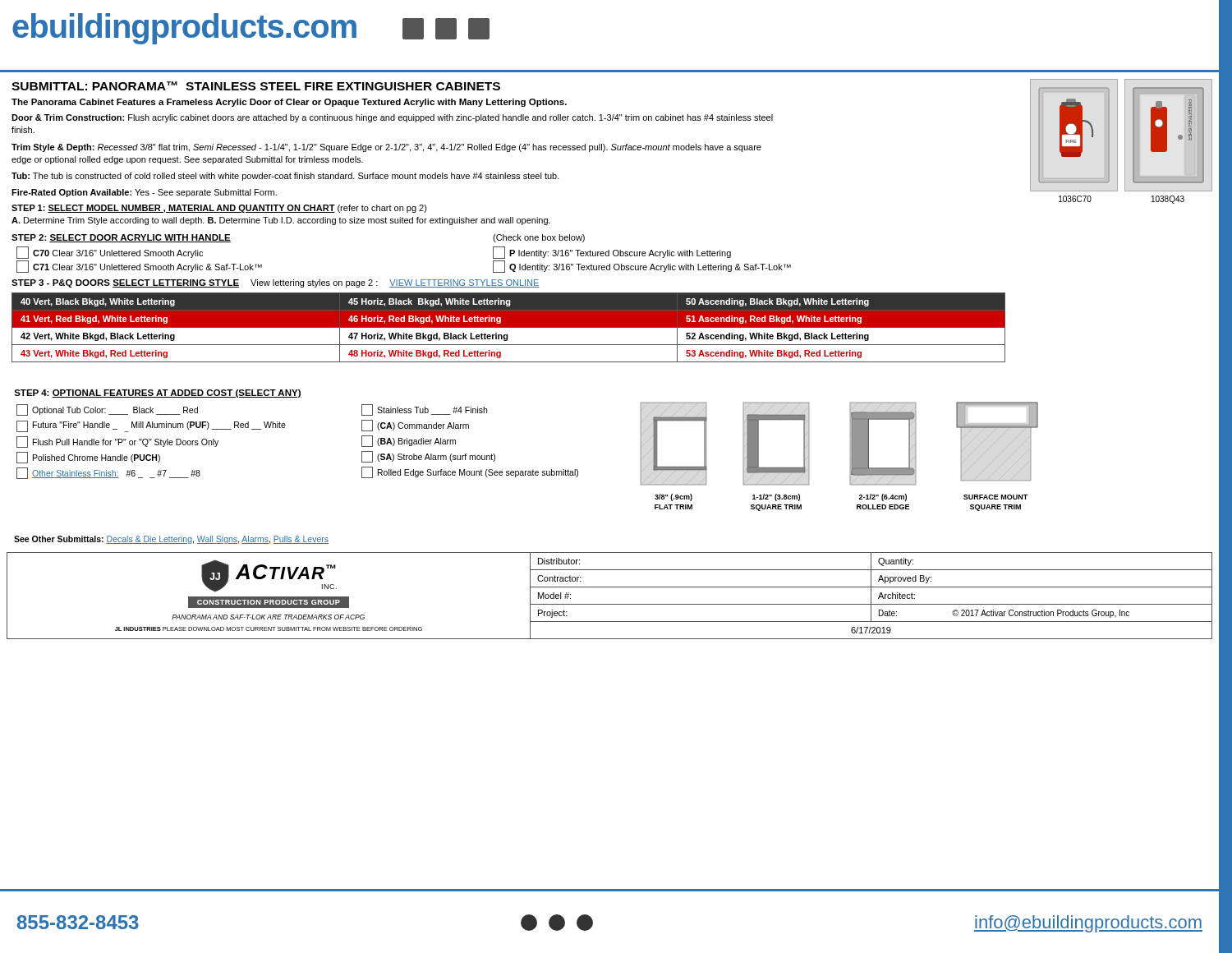Find the list item that reads "Polished Chrome Handle (PUCH)"
Image resolution: width=1232 pixels, height=953 pixels.
click(x=88, y=458)
